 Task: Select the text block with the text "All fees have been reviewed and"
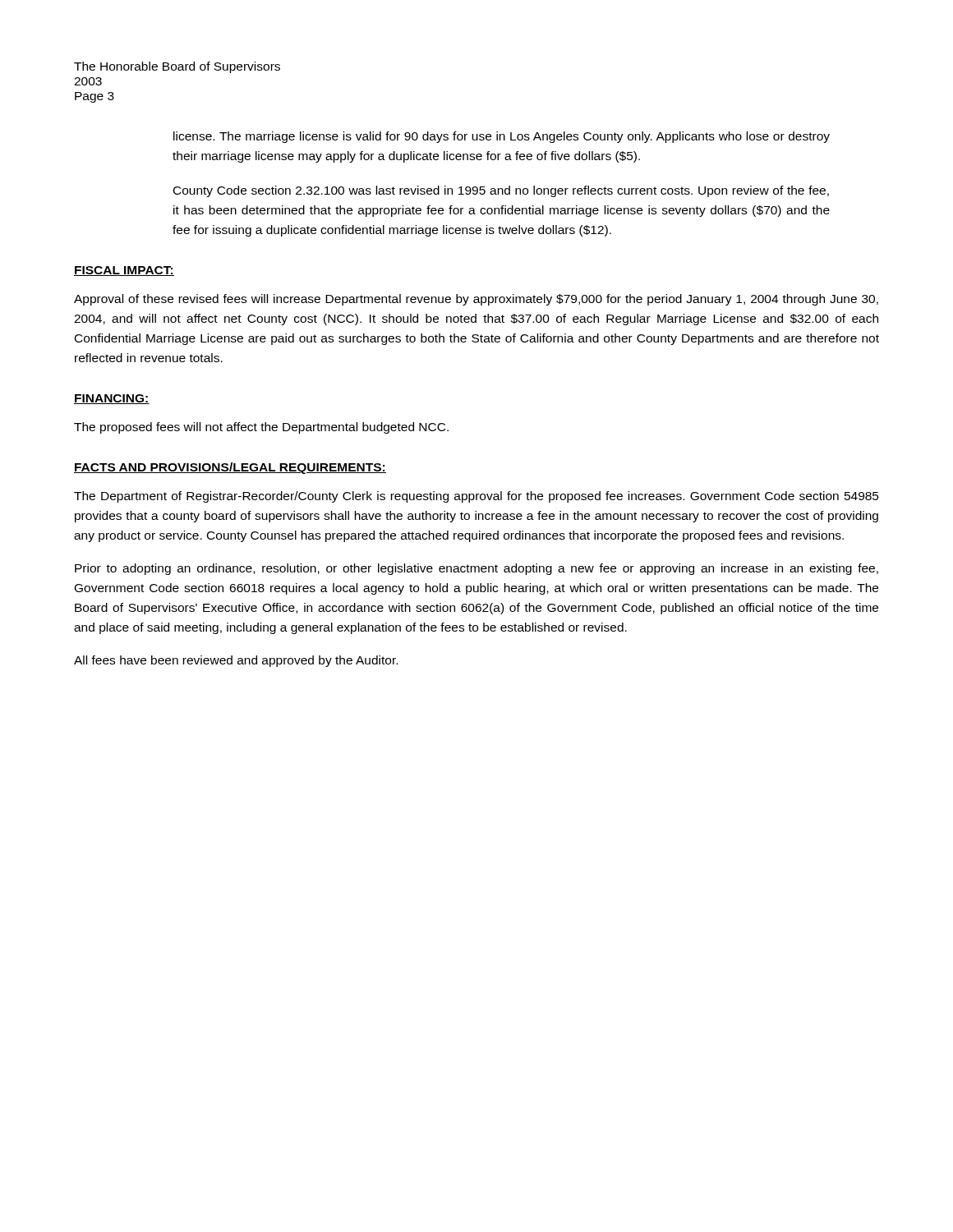tap(236, 660)
